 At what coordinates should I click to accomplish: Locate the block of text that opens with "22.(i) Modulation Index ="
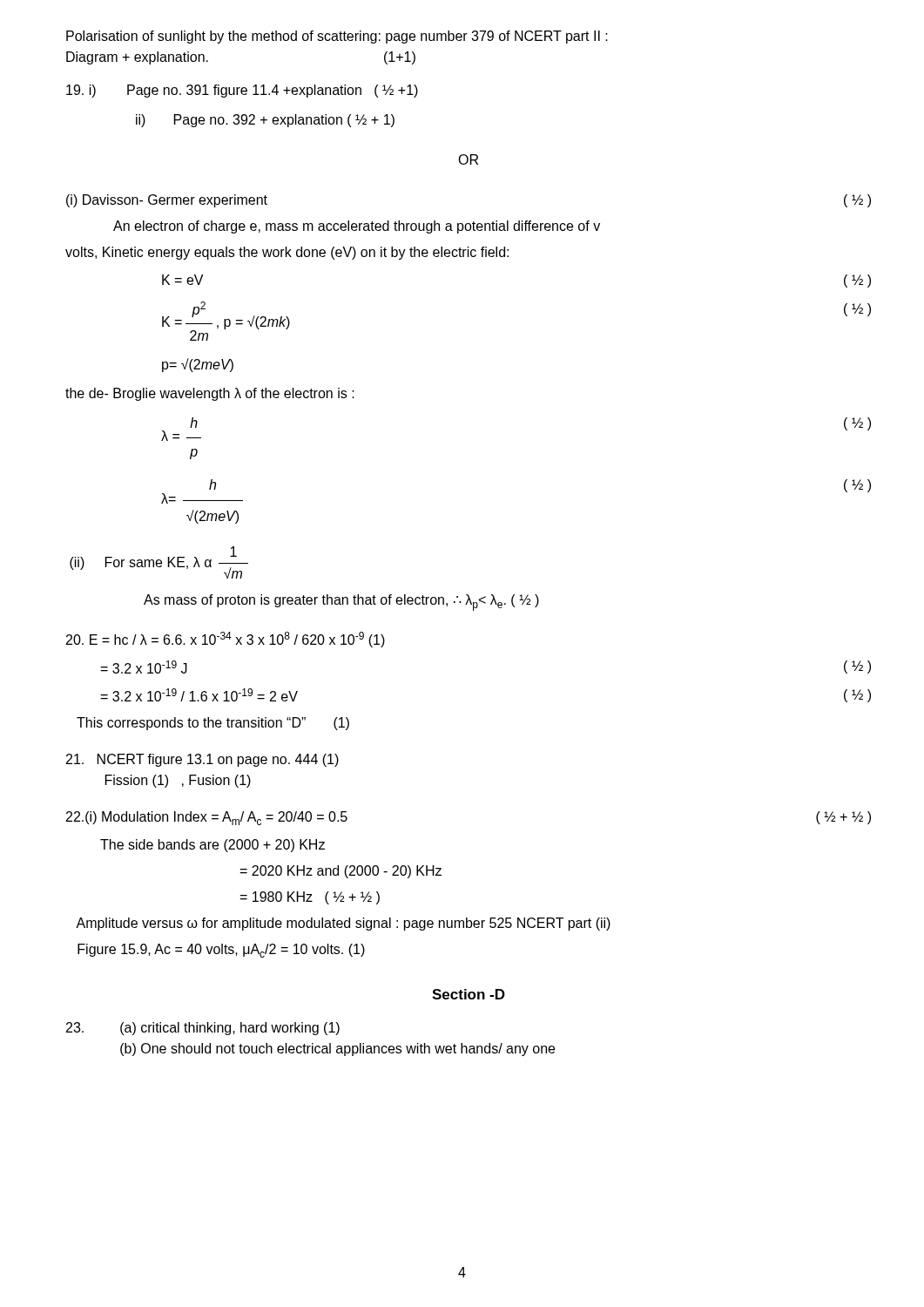tap(203, 818)
